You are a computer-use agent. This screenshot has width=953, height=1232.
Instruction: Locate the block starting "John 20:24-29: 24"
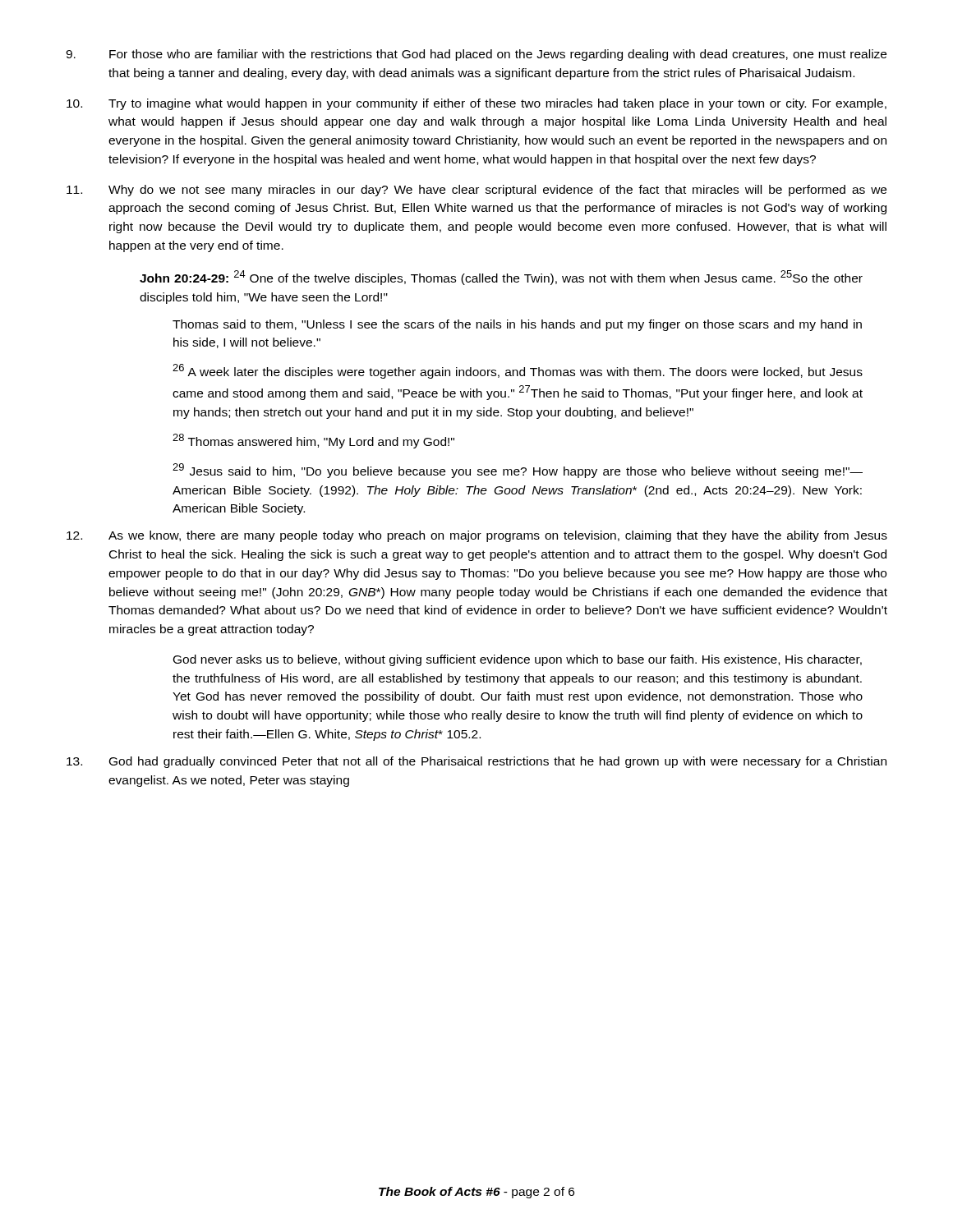(x=501, y=286)
